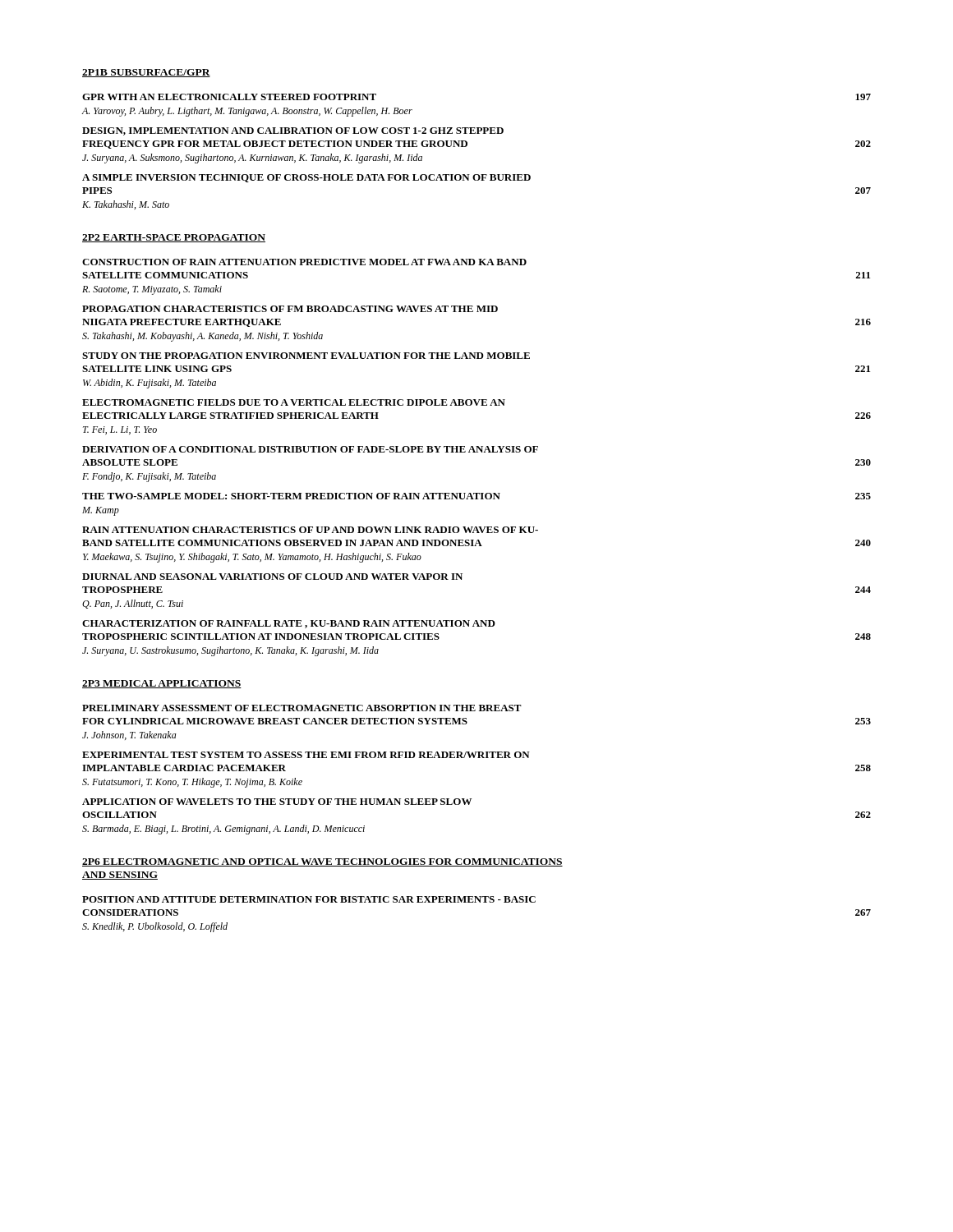Click on the element starting "THE TWO-SAMPLE MODEL: SHORT-TERM PREDICTION"
The image size is (953, 1232).
tap(476, 503)
